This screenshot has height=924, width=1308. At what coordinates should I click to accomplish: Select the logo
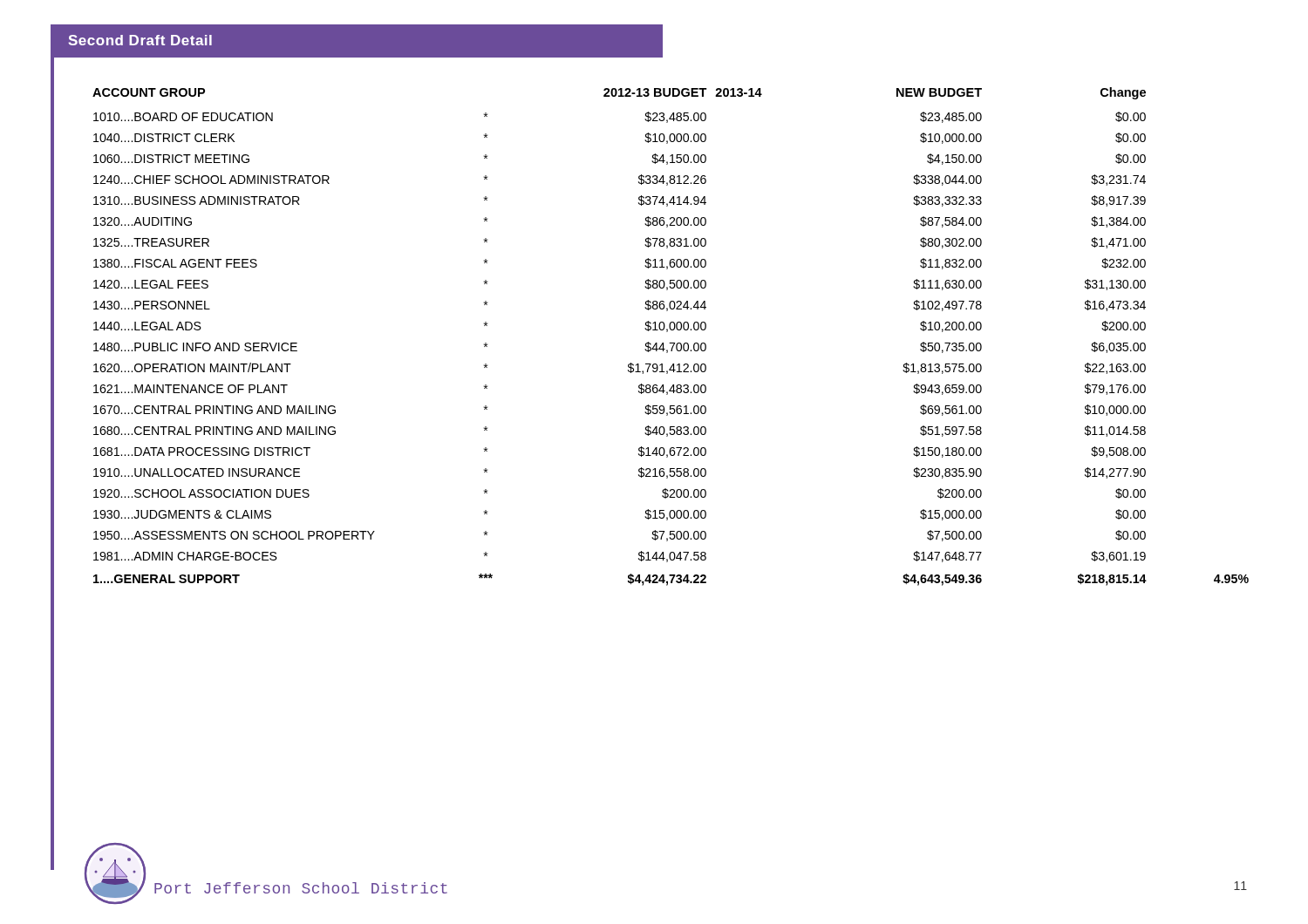(119, 873)
